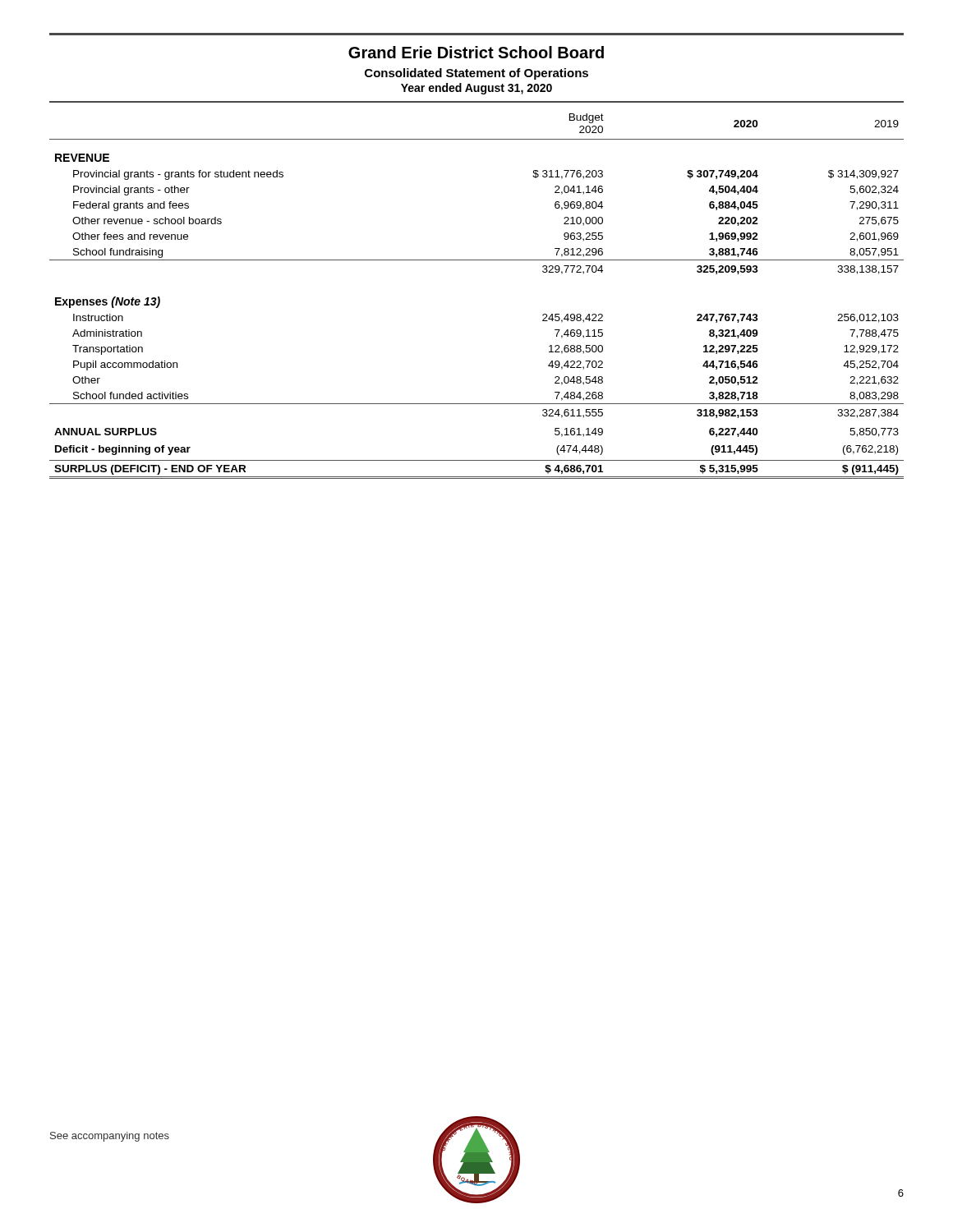
Task: Locate the logo
Action: click(476, 1161)
